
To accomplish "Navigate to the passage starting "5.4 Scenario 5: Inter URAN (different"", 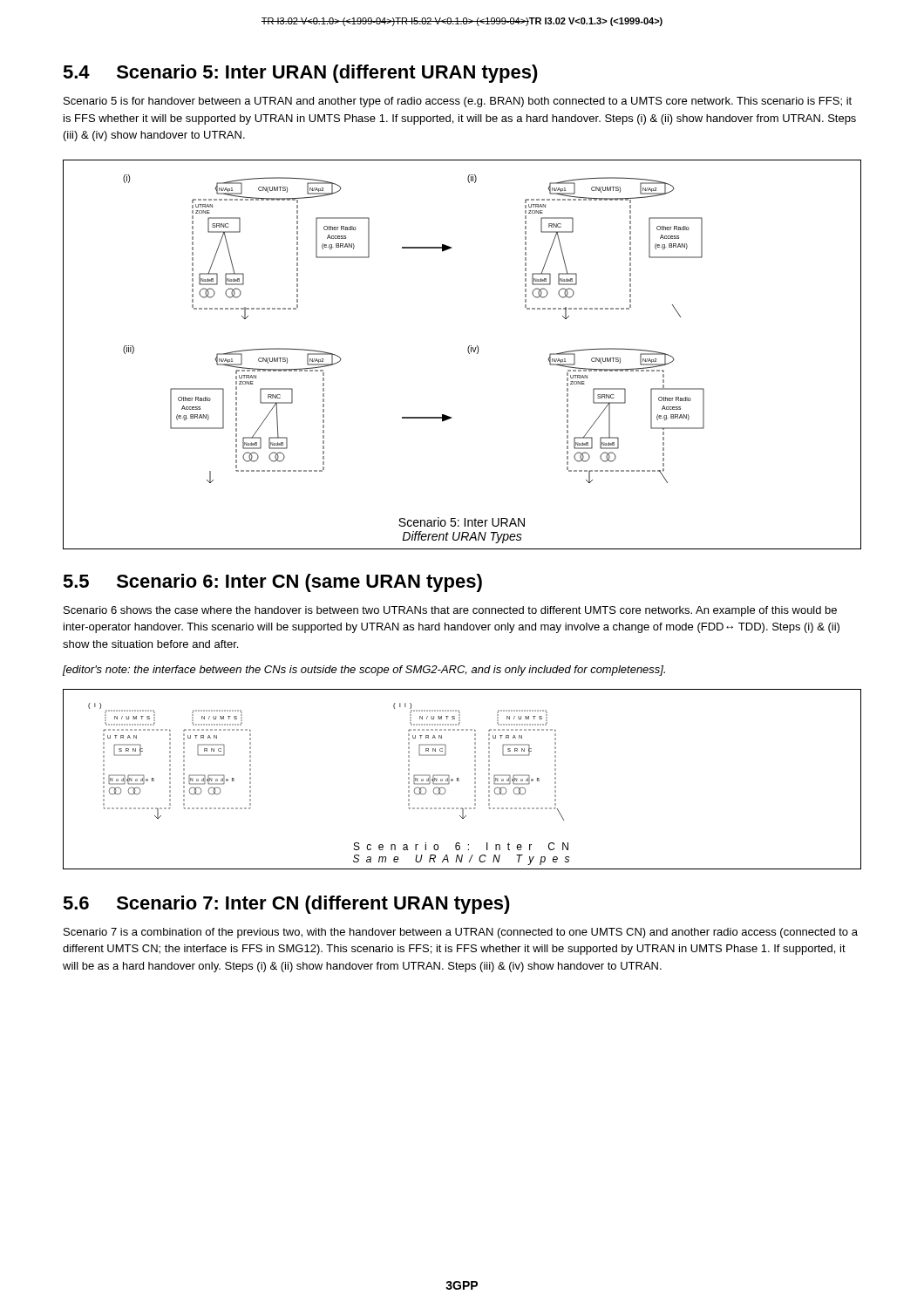I will pyautogui.click(x=300, y=72).
